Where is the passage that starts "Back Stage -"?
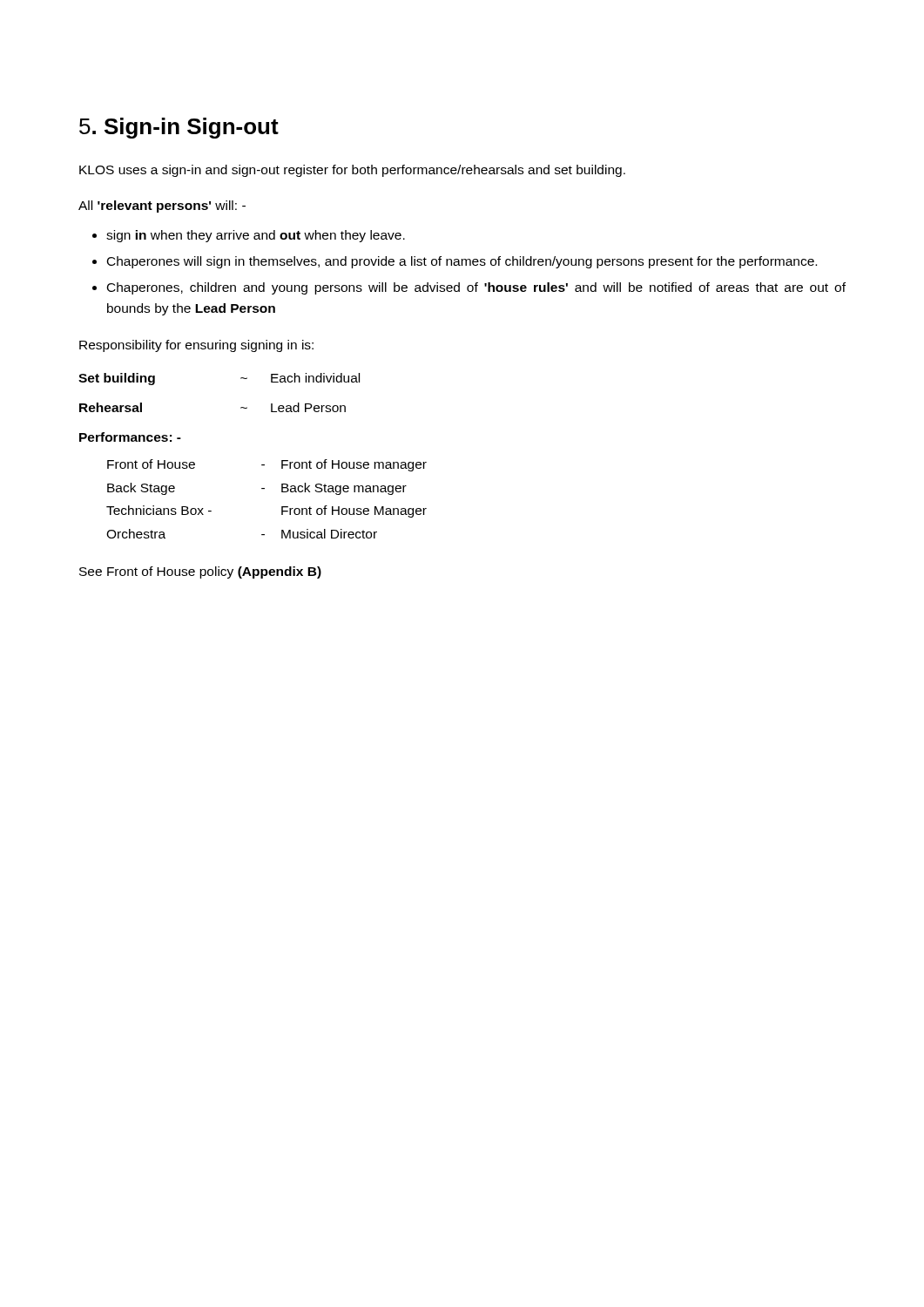 tap(146, 488)
